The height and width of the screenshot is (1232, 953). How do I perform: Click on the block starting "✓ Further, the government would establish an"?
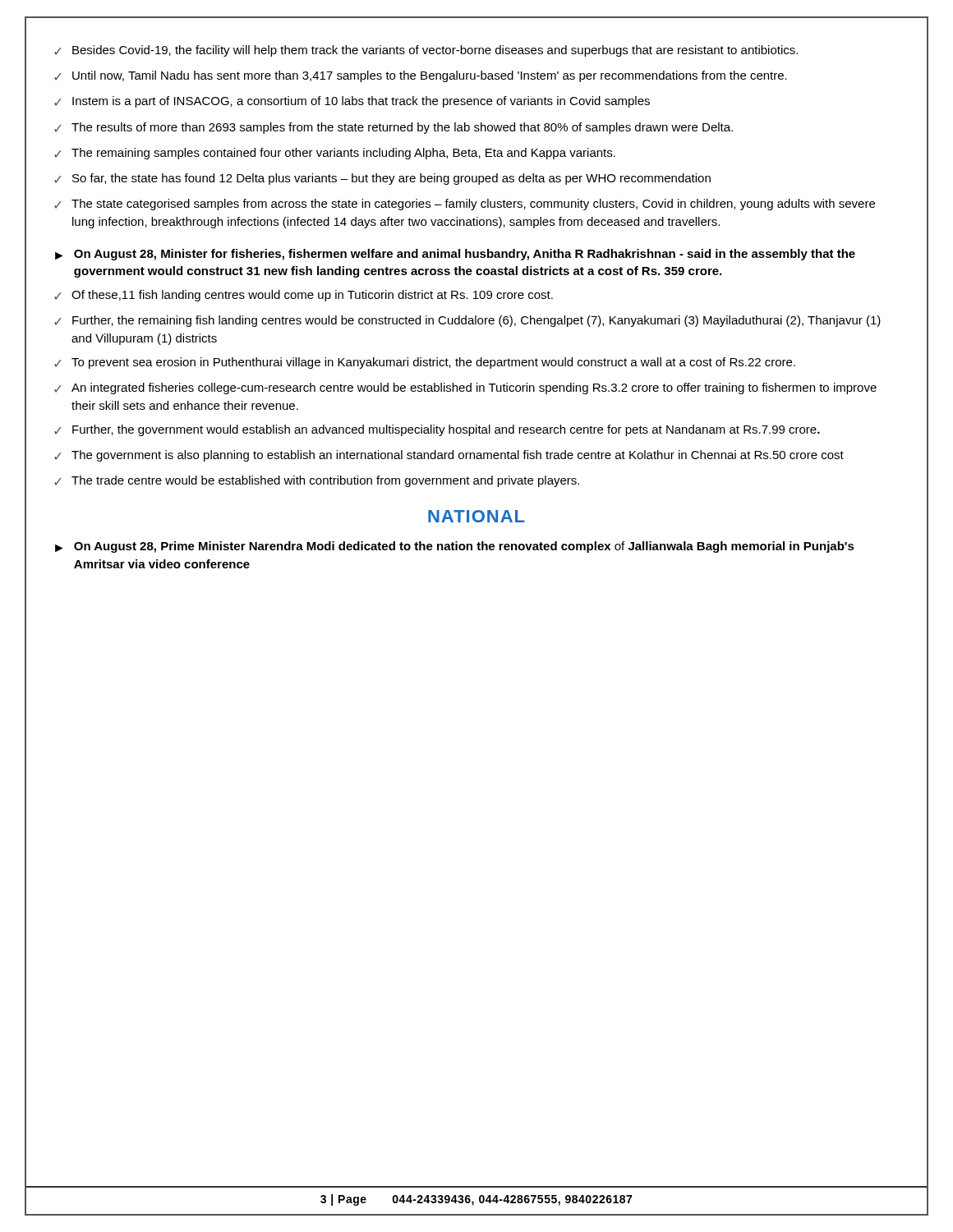click(476, 430)
